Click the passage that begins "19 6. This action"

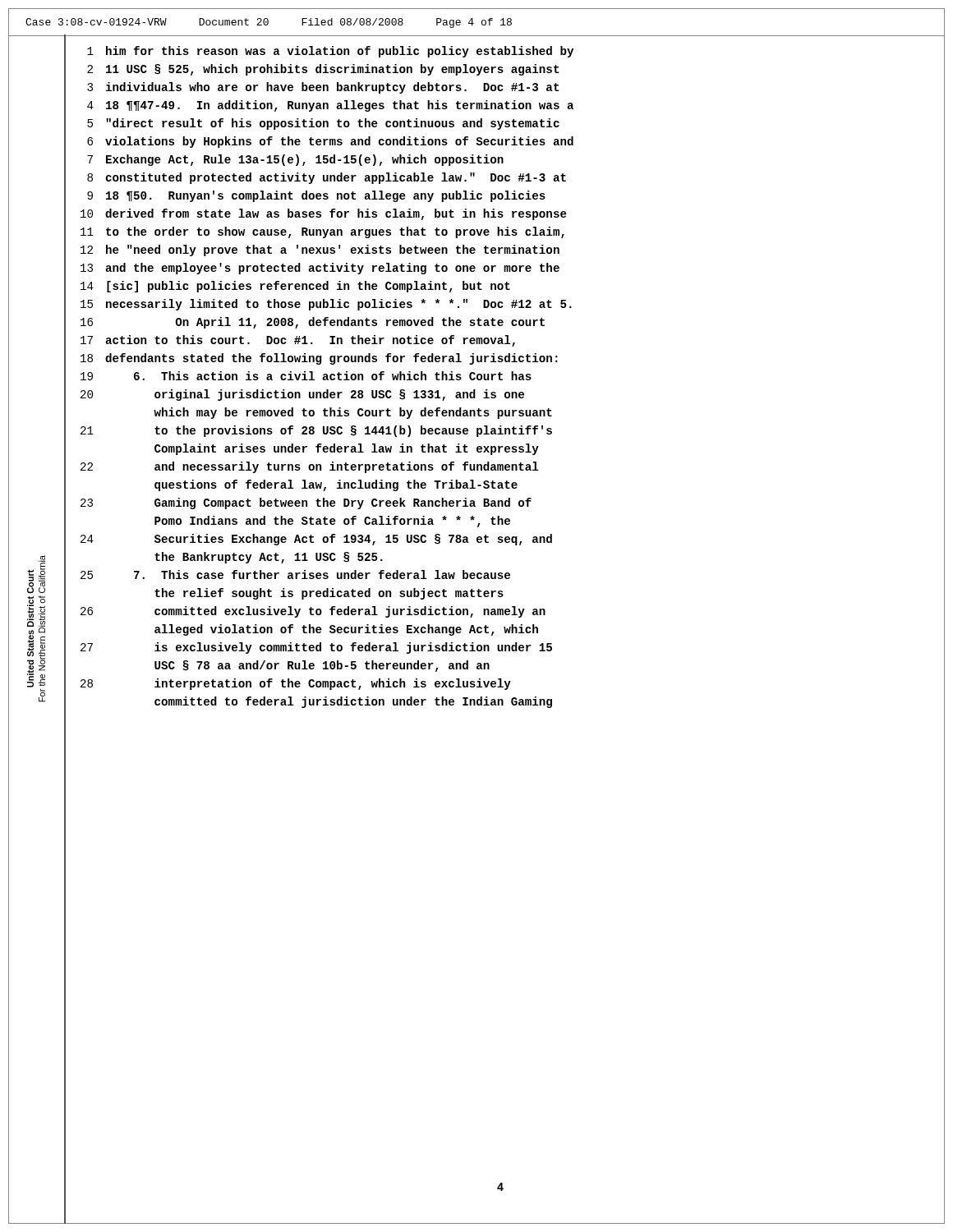(x=500, y=540)
